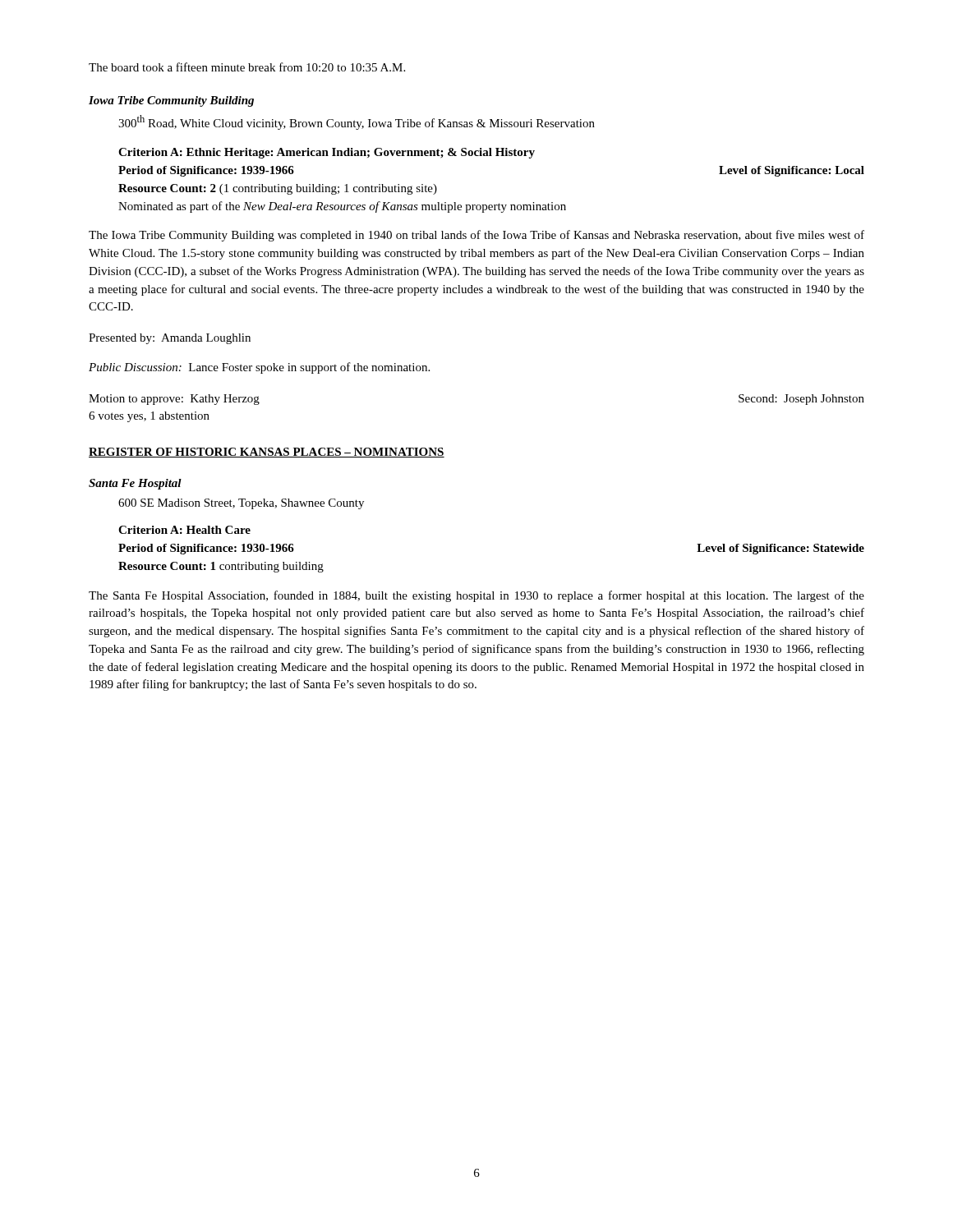Where does it say "600 SE Madison Street, Topeka, Shawnee County"?
953x1232 pixels.
point(241,502)
